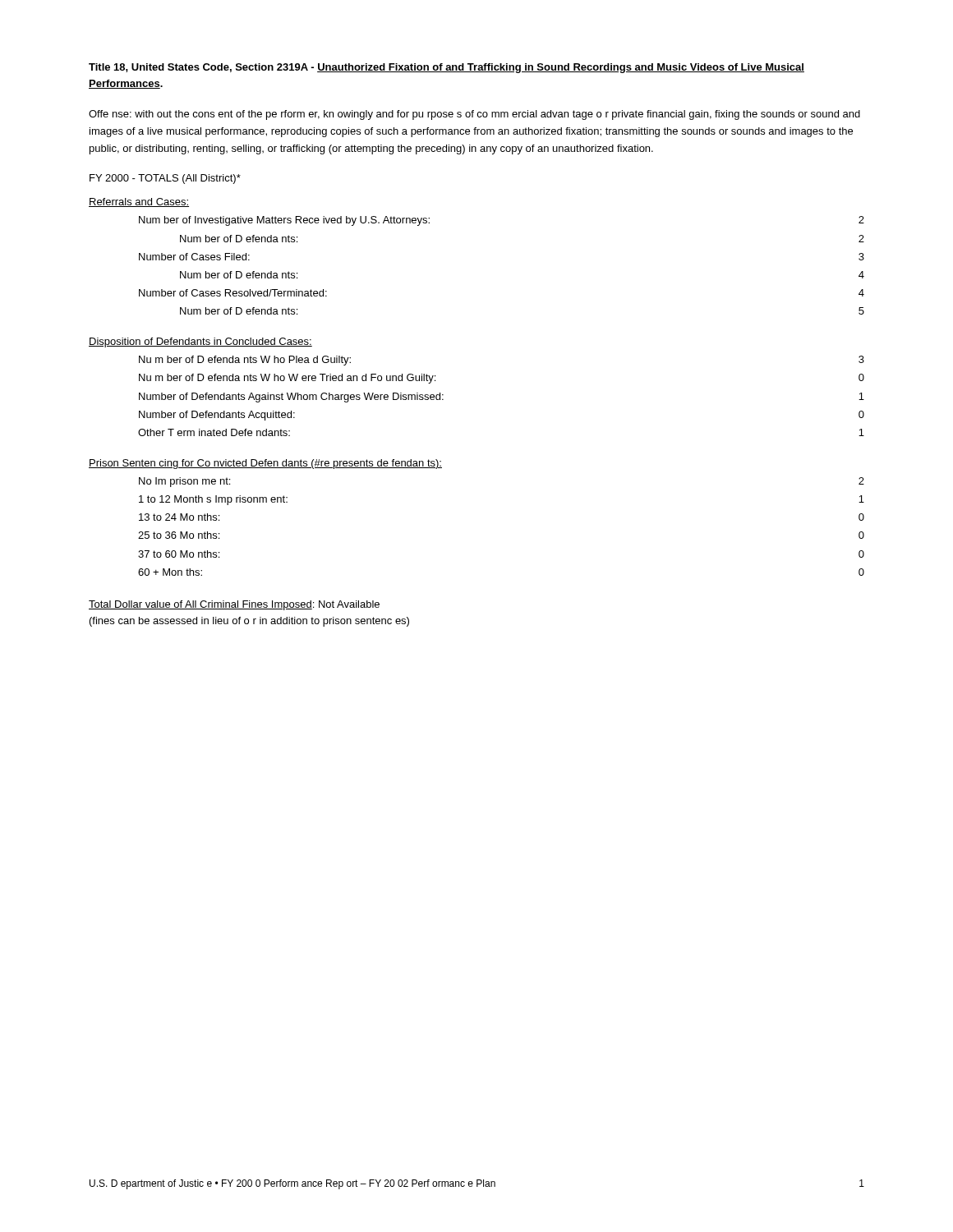
Task: Find the section header with the text "Prison Senten cing for Co"
Action: 265,463
